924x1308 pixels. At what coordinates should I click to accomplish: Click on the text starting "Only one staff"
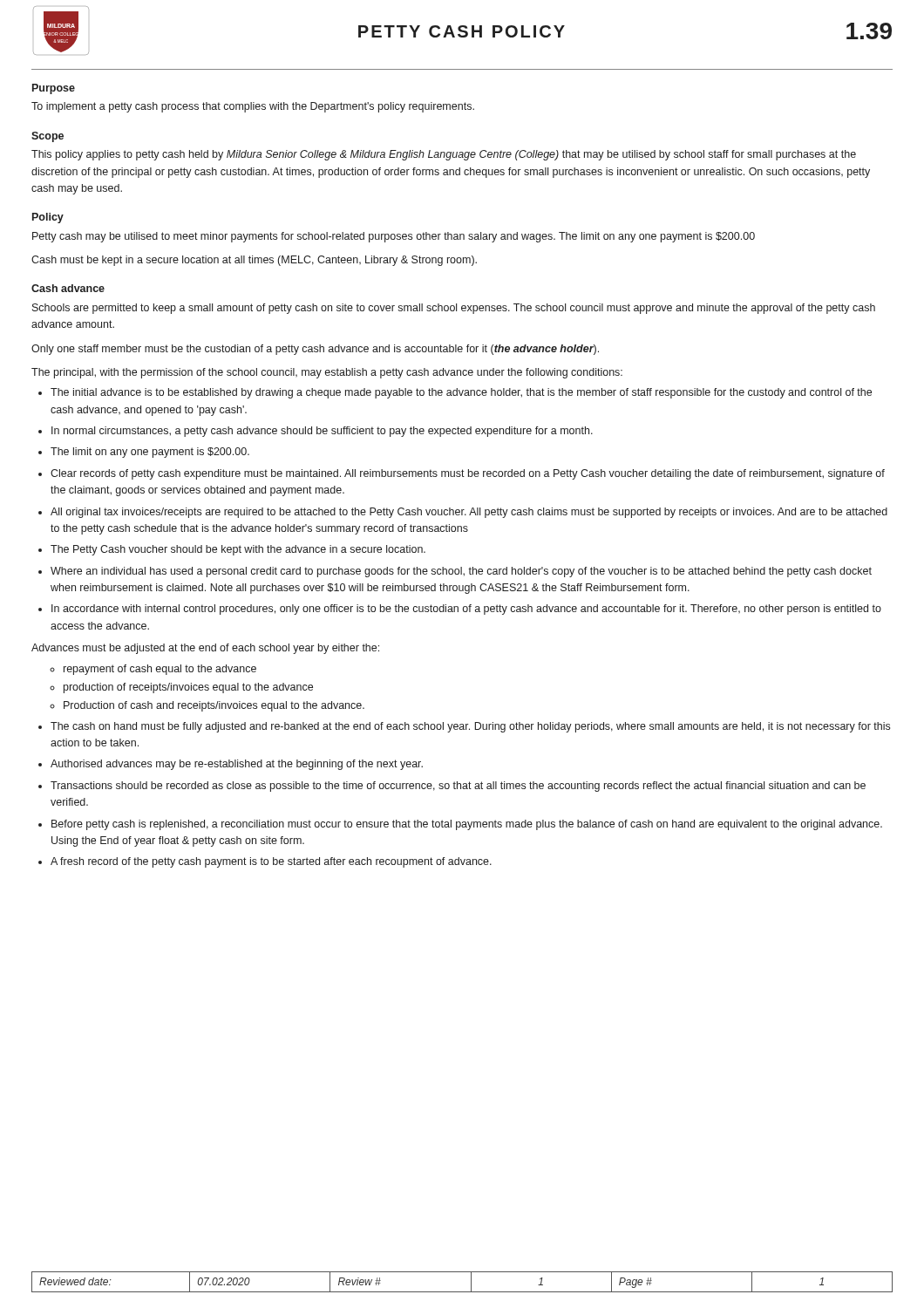point(316,348)
